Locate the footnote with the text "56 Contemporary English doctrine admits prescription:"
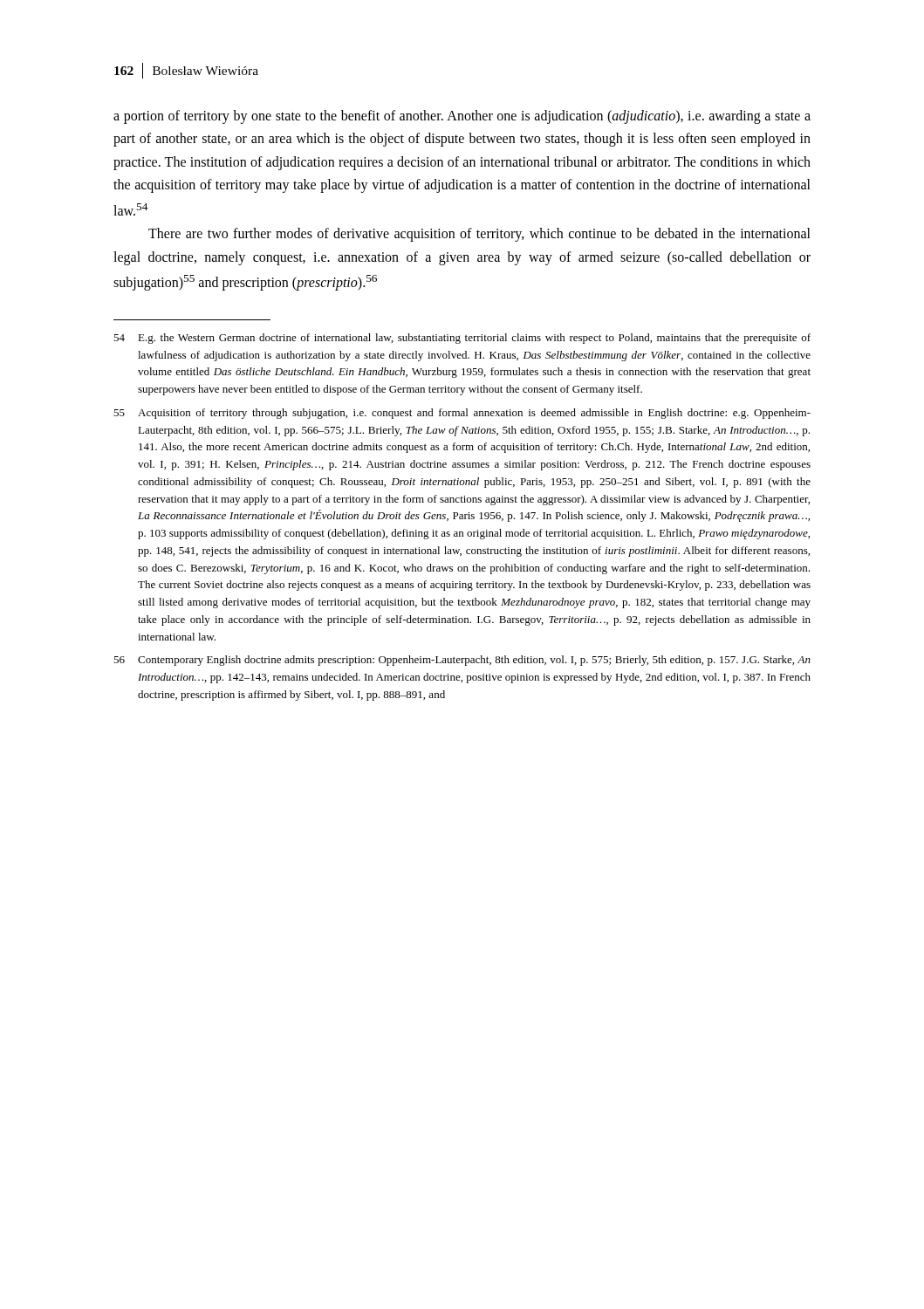This screenshot has height=1309, width=924. [462, 677]
